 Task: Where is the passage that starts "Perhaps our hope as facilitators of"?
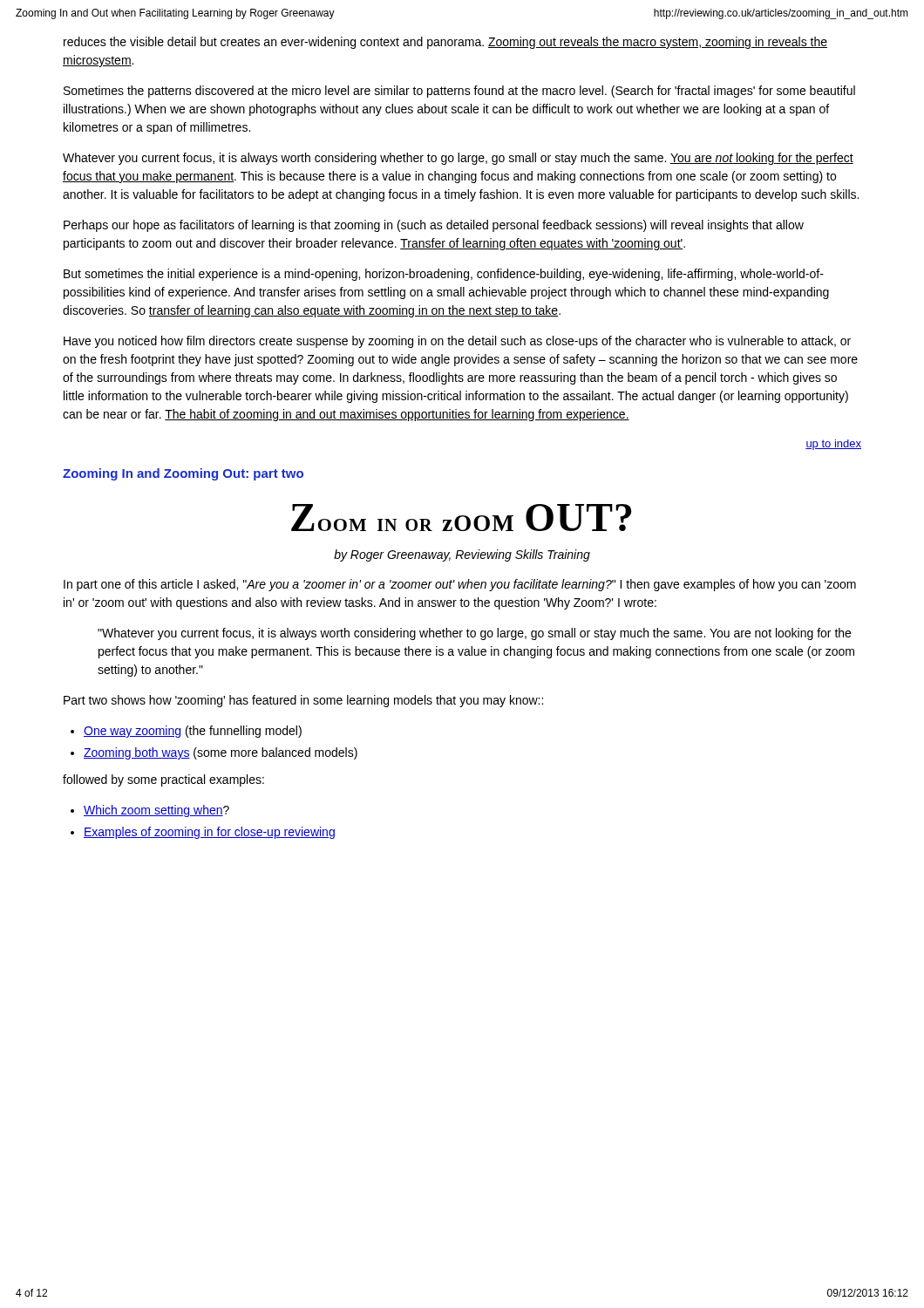(x=462, y=235)
